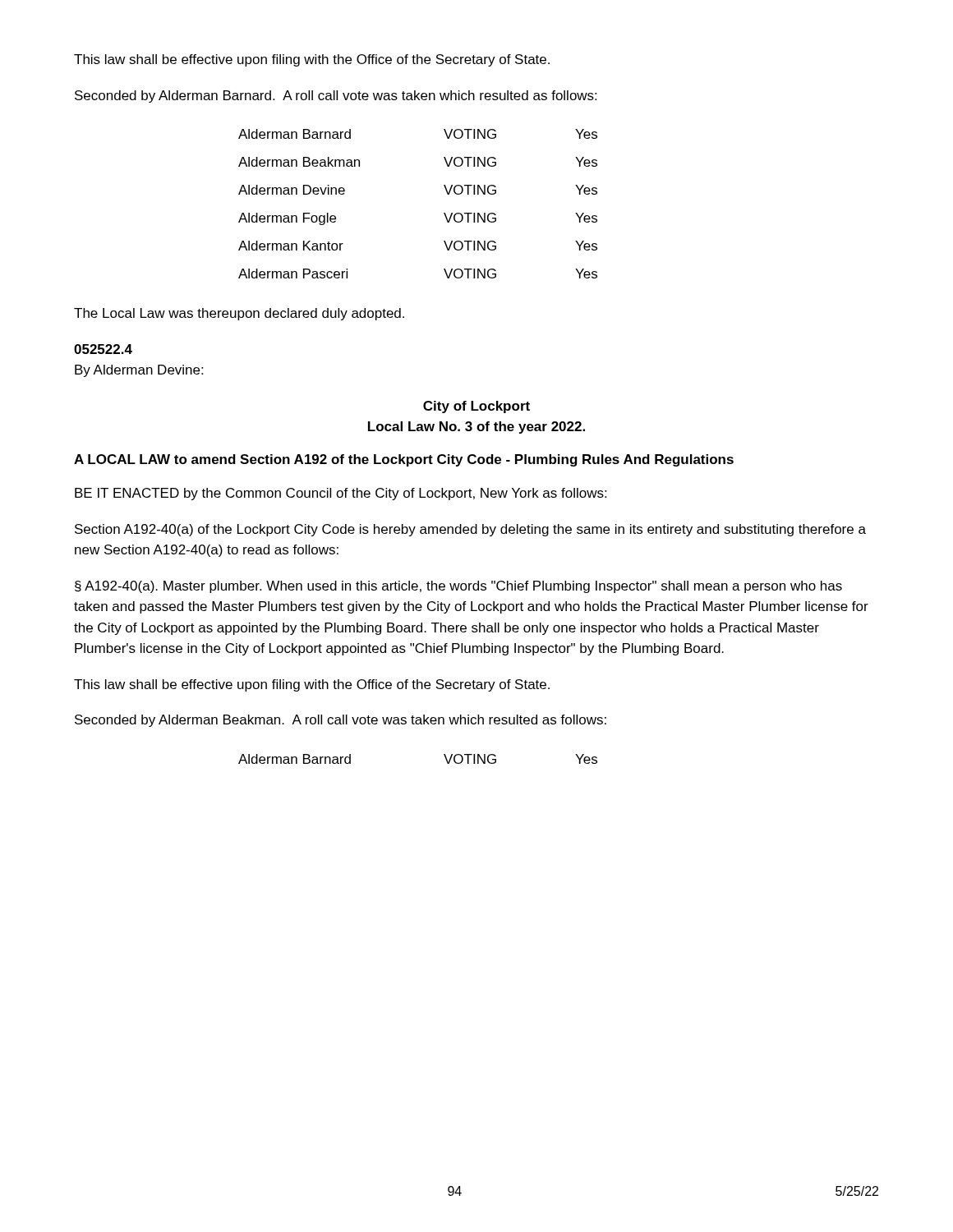Locate the section header that opens with "A LOCAL LAW to amend Section A192"
The height and width of the screenshot is (1232, 953).
(404, 459)
